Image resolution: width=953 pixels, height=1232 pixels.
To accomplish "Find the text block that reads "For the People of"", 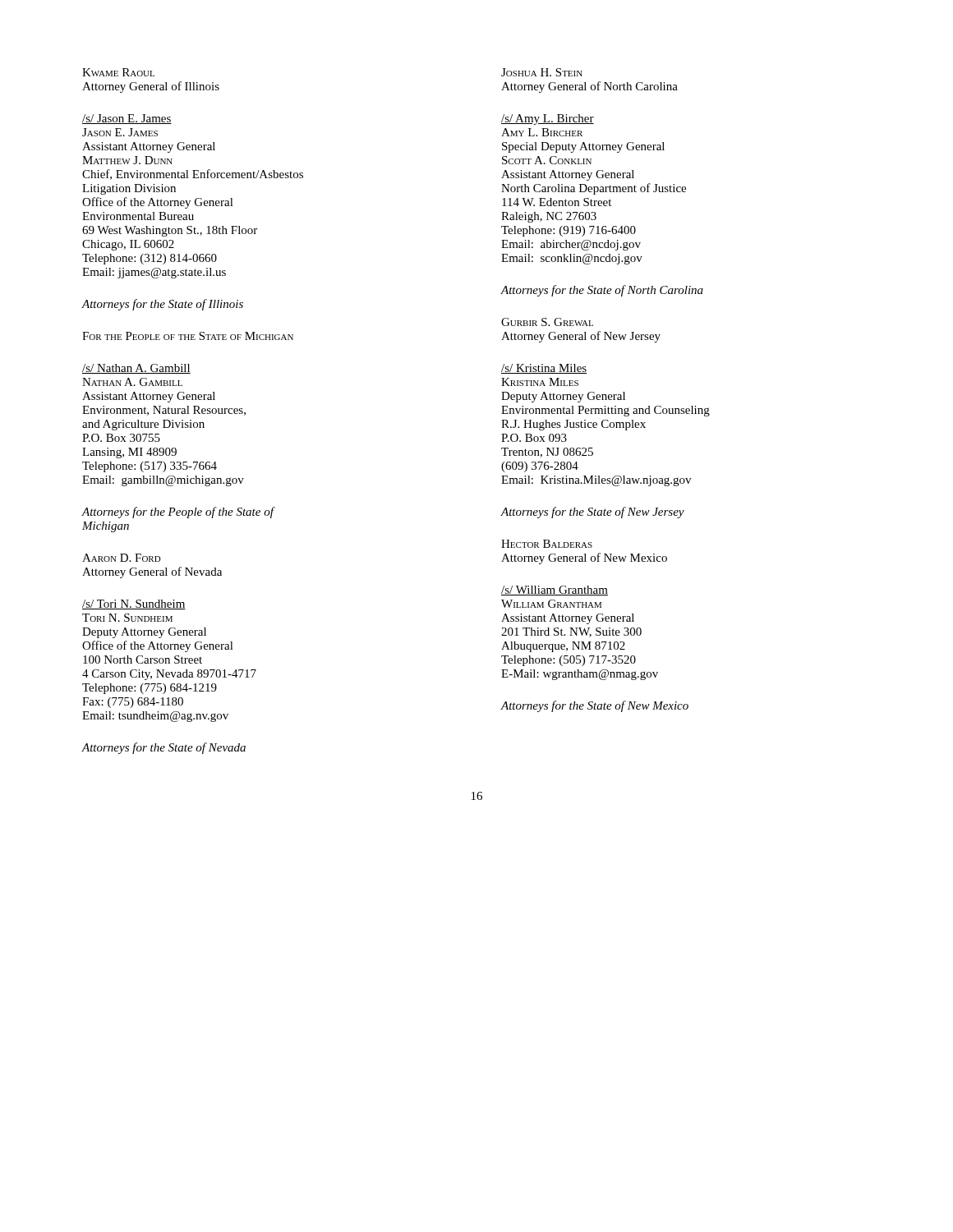I will [x=188, y=336].
